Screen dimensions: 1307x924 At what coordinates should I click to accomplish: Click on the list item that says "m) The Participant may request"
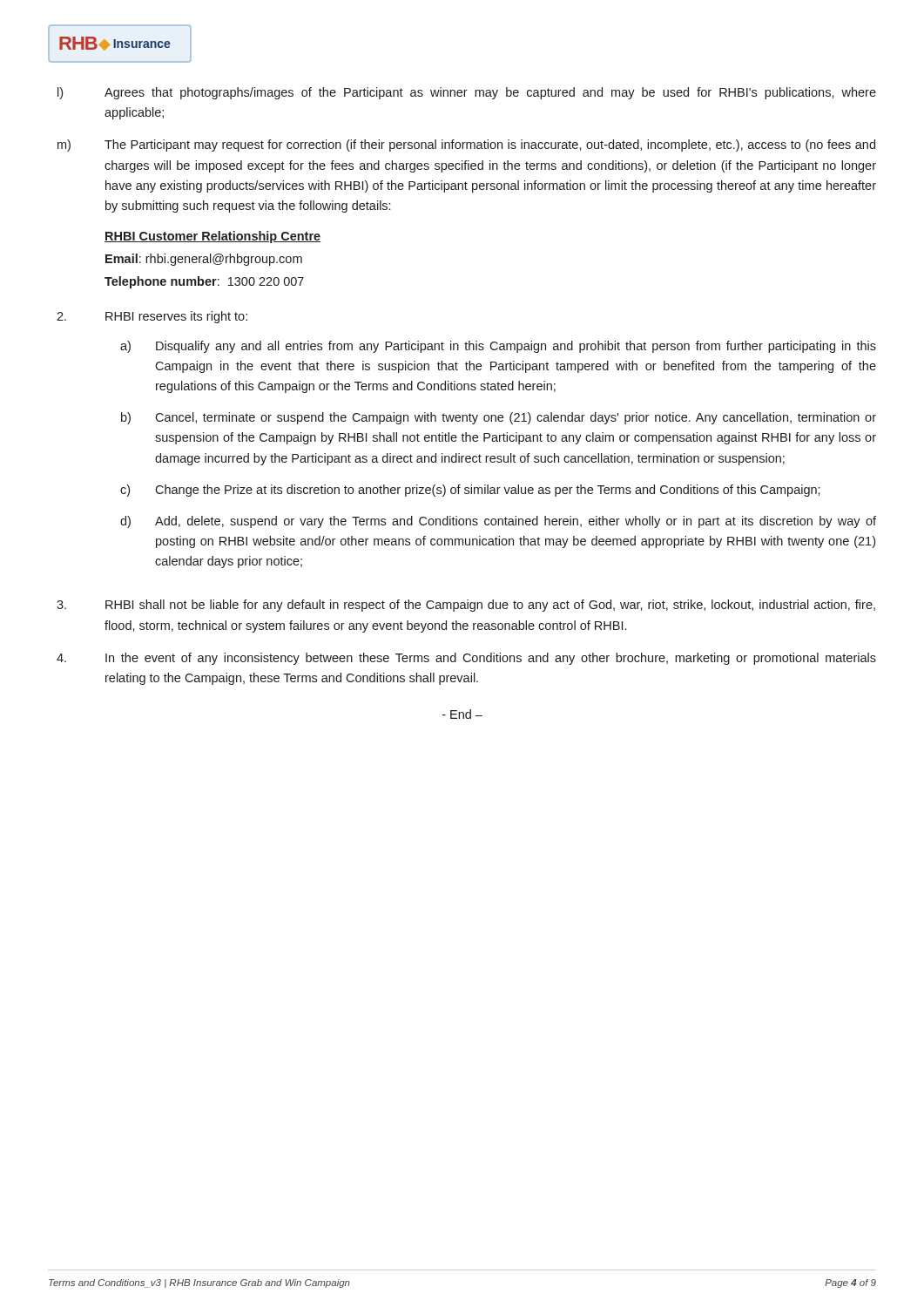[466, 146]
